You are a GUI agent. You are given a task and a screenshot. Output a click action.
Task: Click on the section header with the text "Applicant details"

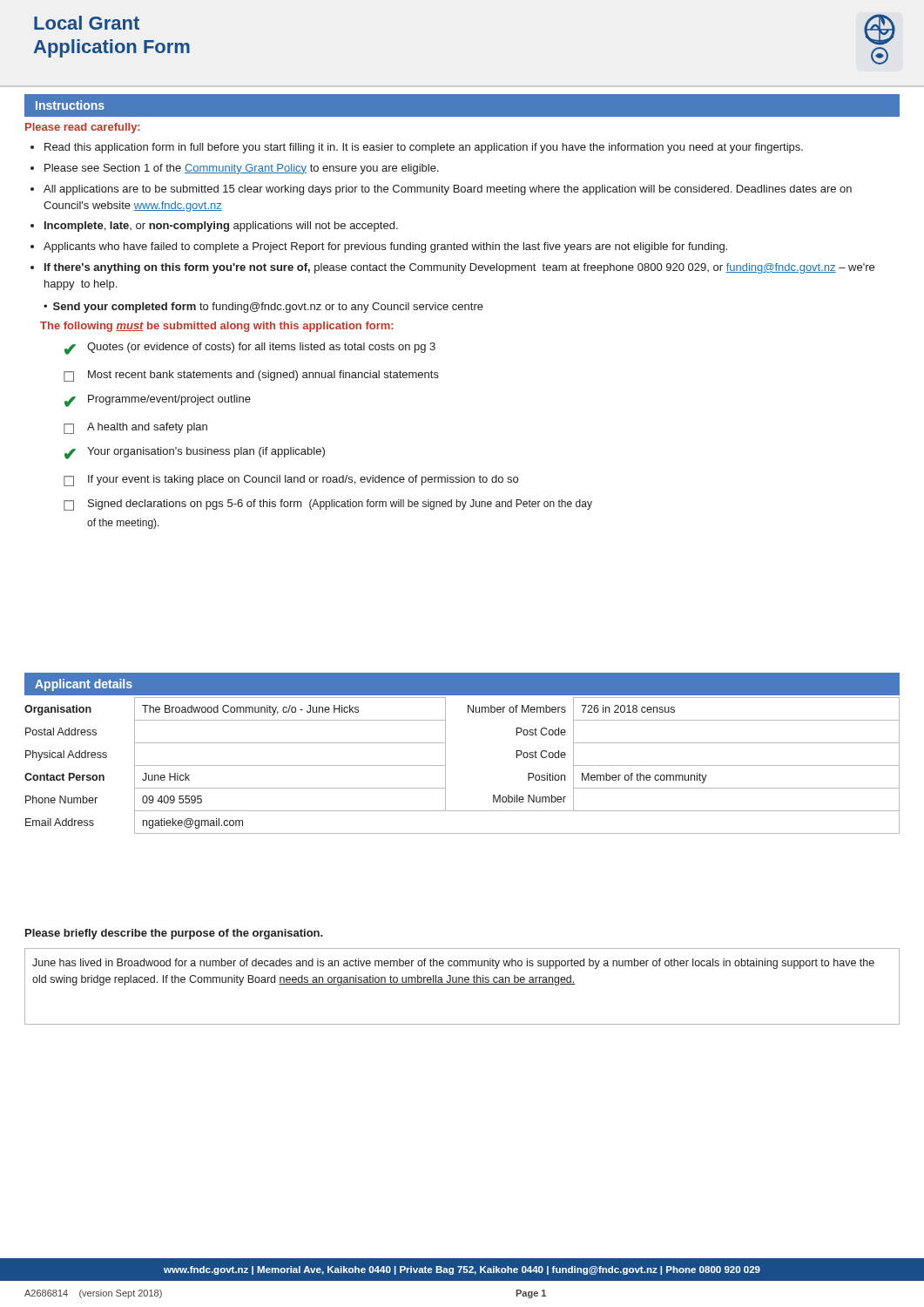[x=84, y=684]
